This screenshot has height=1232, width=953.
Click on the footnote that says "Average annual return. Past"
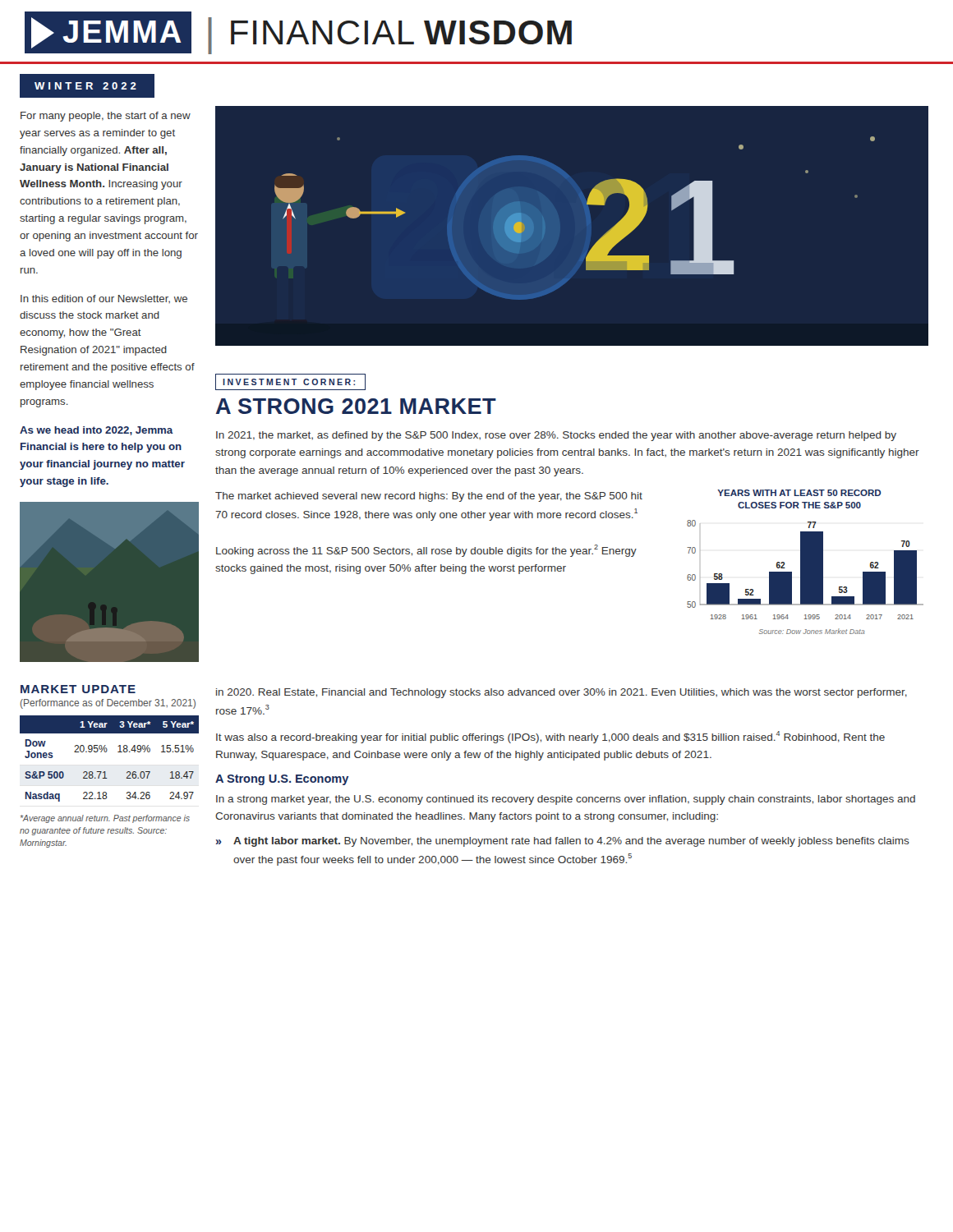pos(105,831)
